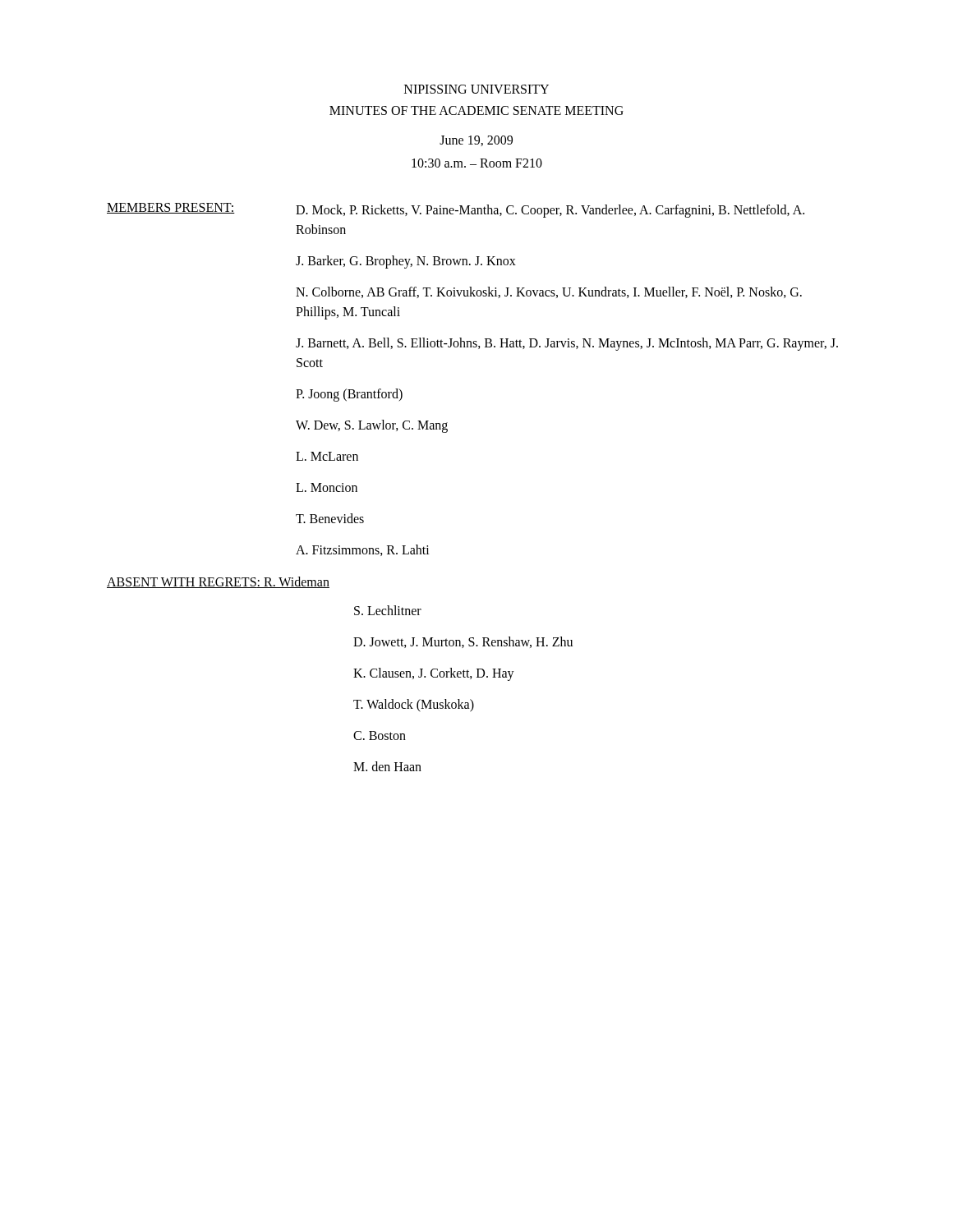Click where it says "NIPISSING UNIVERSITY"
The height and width of the screenshot is (1232, 953).
point(476,89)
